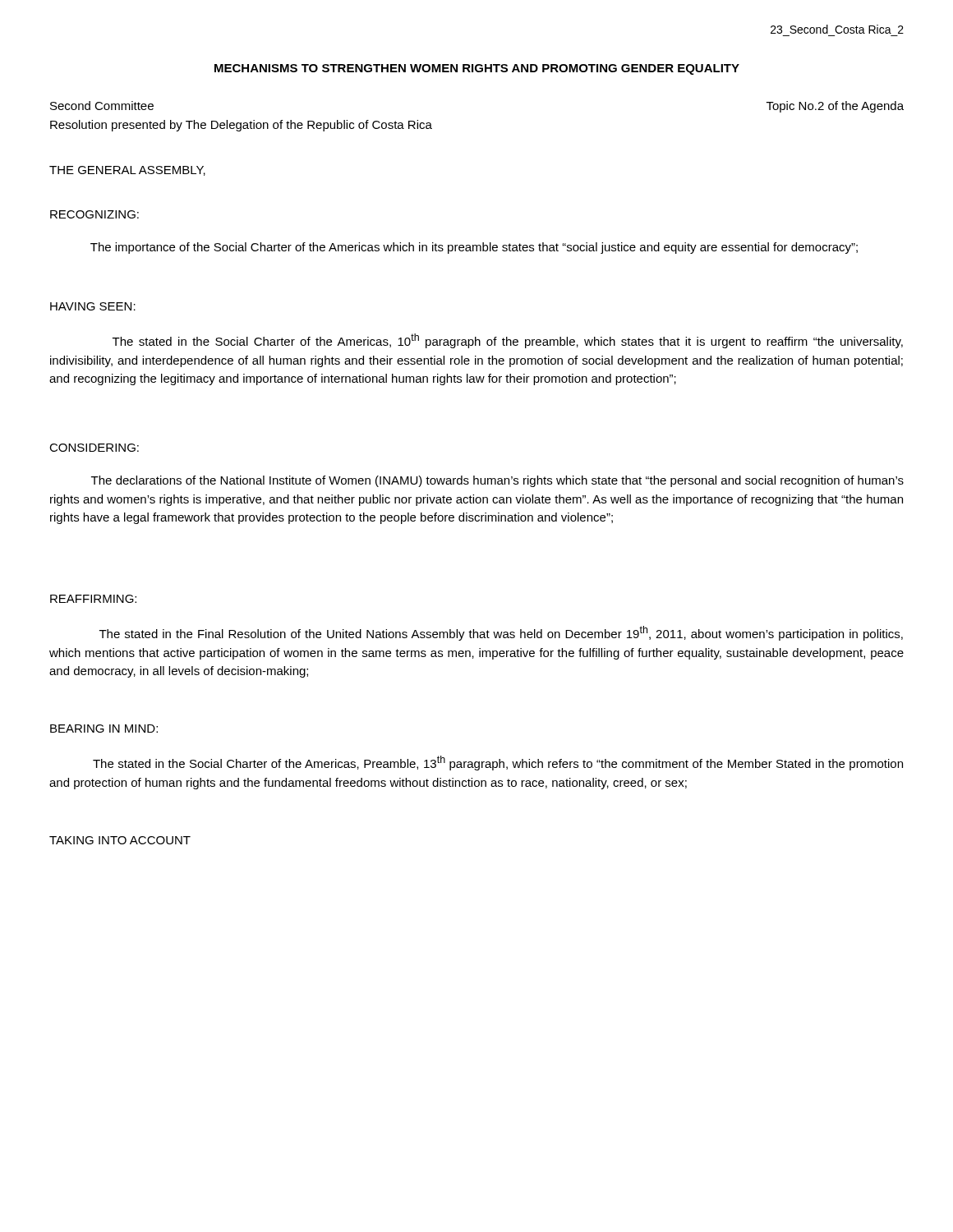This screenshot has height=1232, width=953.
Task: Navigate to the text starting "HAVING SEEN:"
Action: point(93,306)
